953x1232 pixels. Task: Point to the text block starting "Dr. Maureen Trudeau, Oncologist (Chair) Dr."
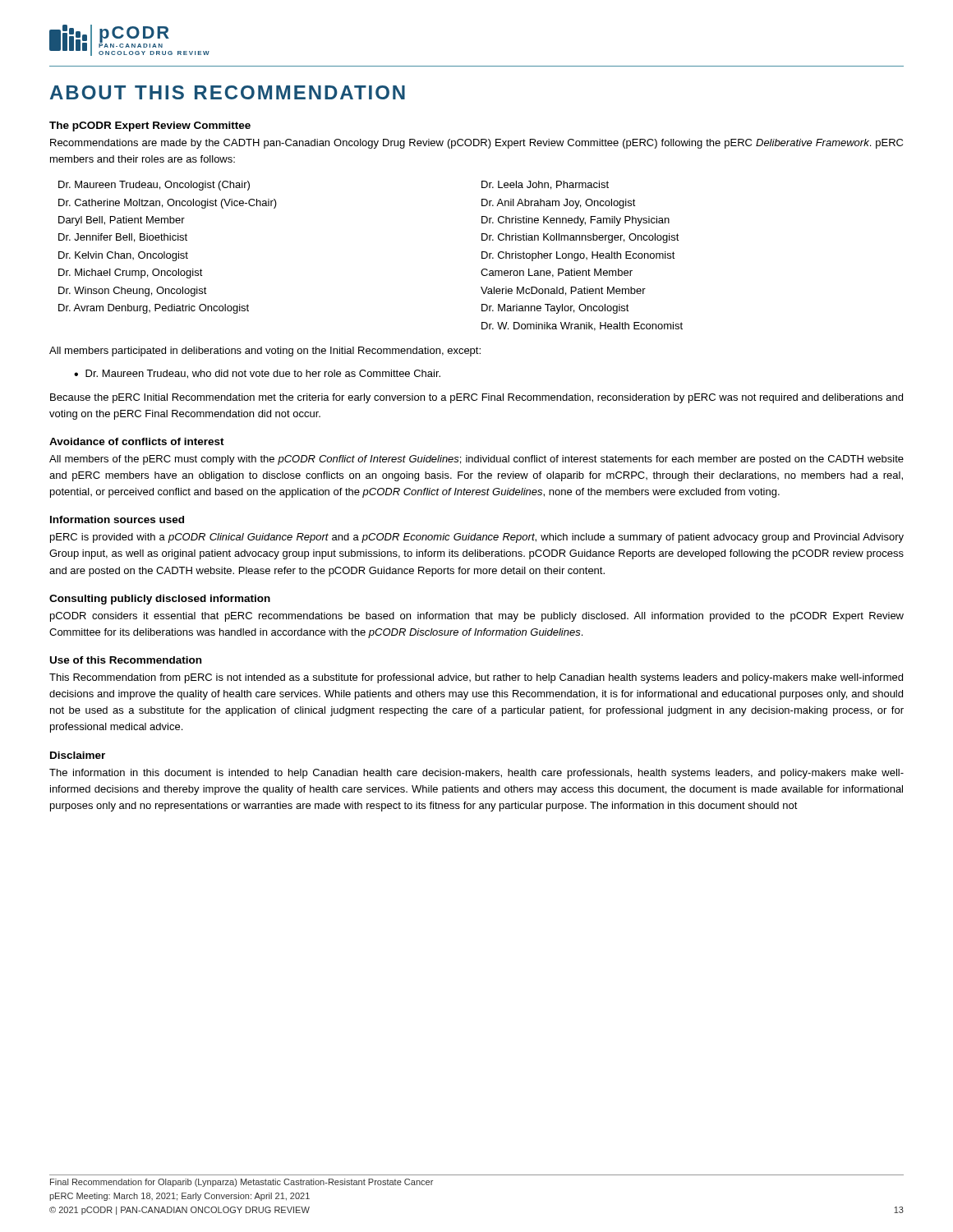[x=167, y=246]
